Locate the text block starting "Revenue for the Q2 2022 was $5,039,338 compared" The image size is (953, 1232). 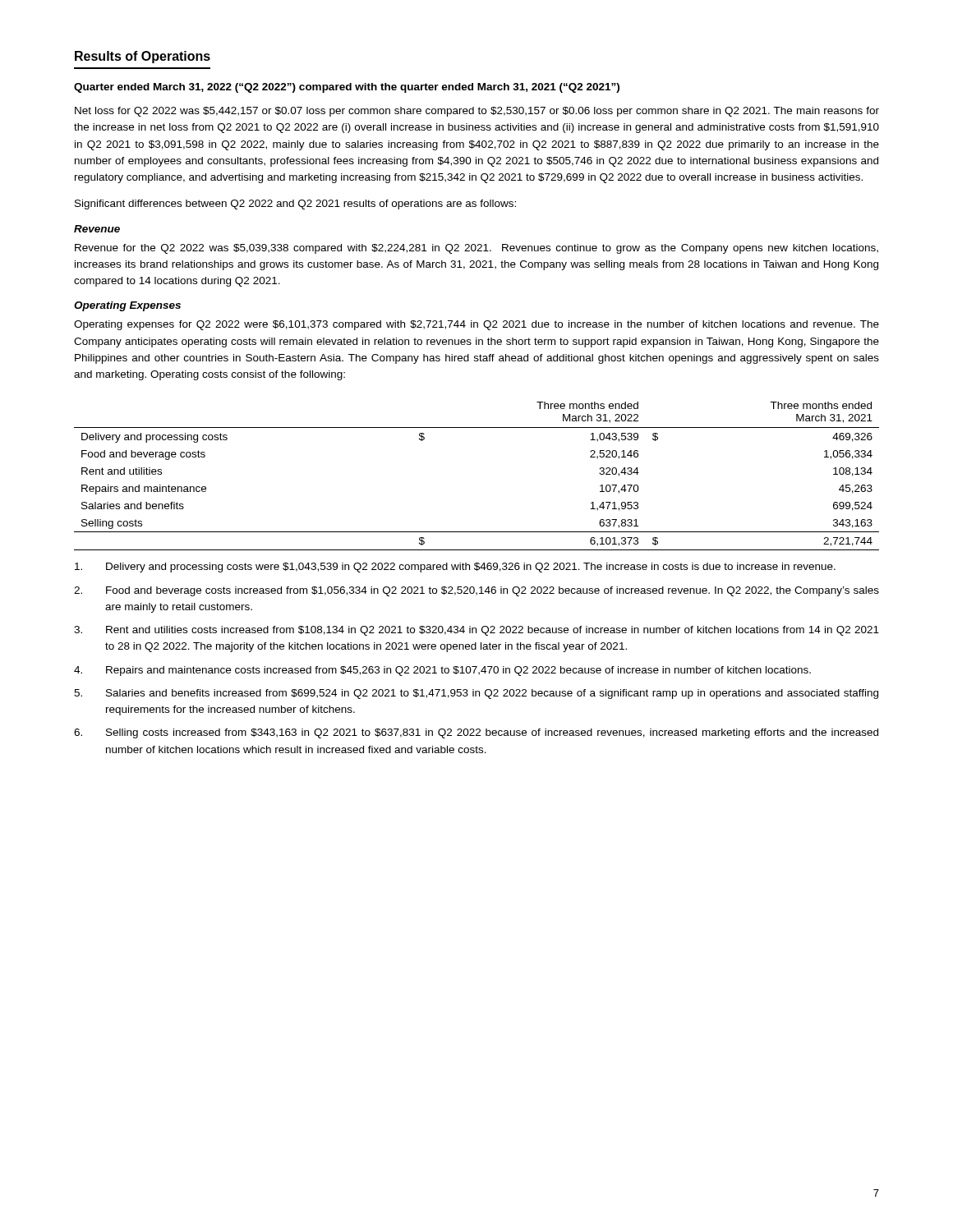[x=476, y=264]
